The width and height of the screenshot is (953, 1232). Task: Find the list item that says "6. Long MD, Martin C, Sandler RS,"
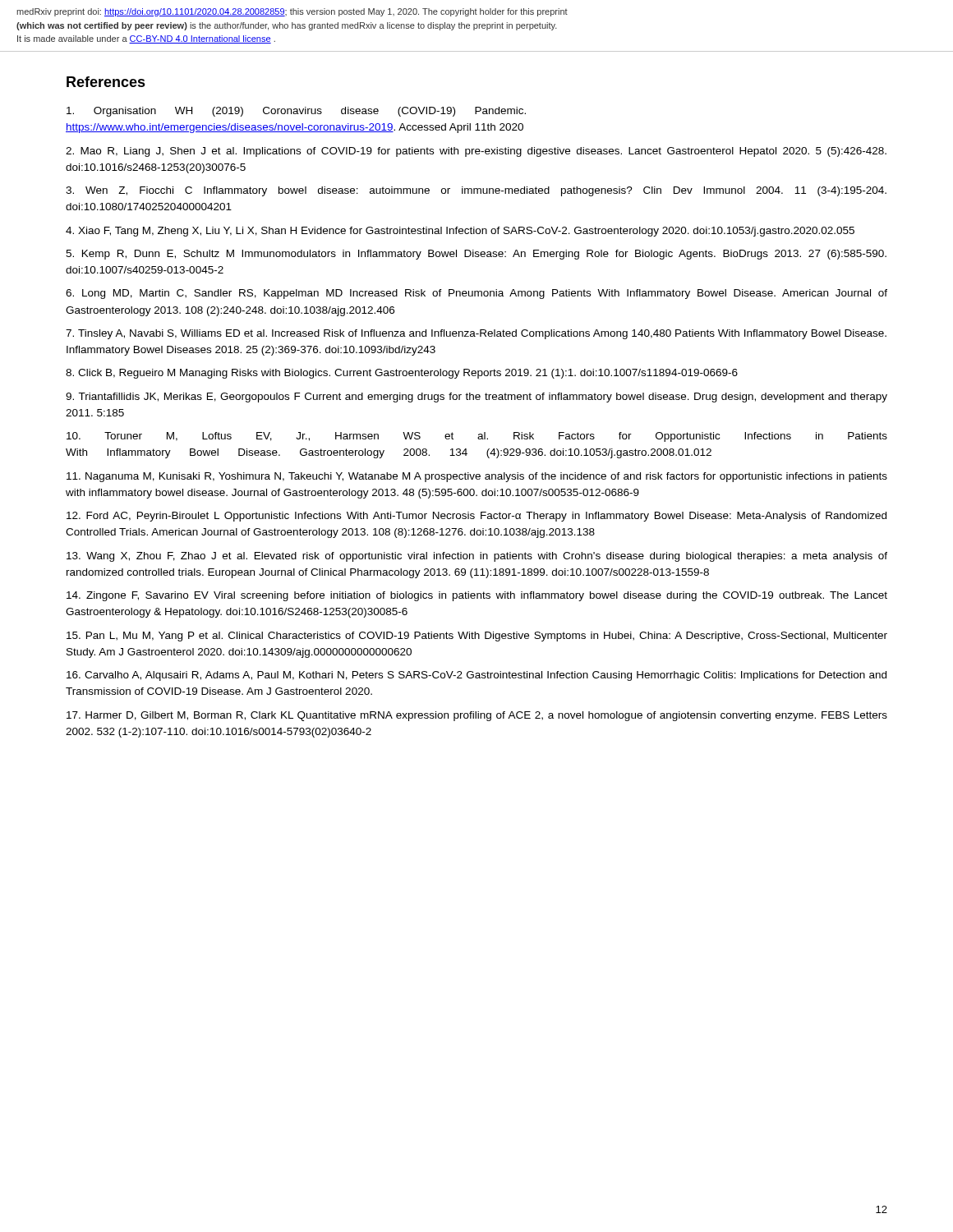click(476, 301)
